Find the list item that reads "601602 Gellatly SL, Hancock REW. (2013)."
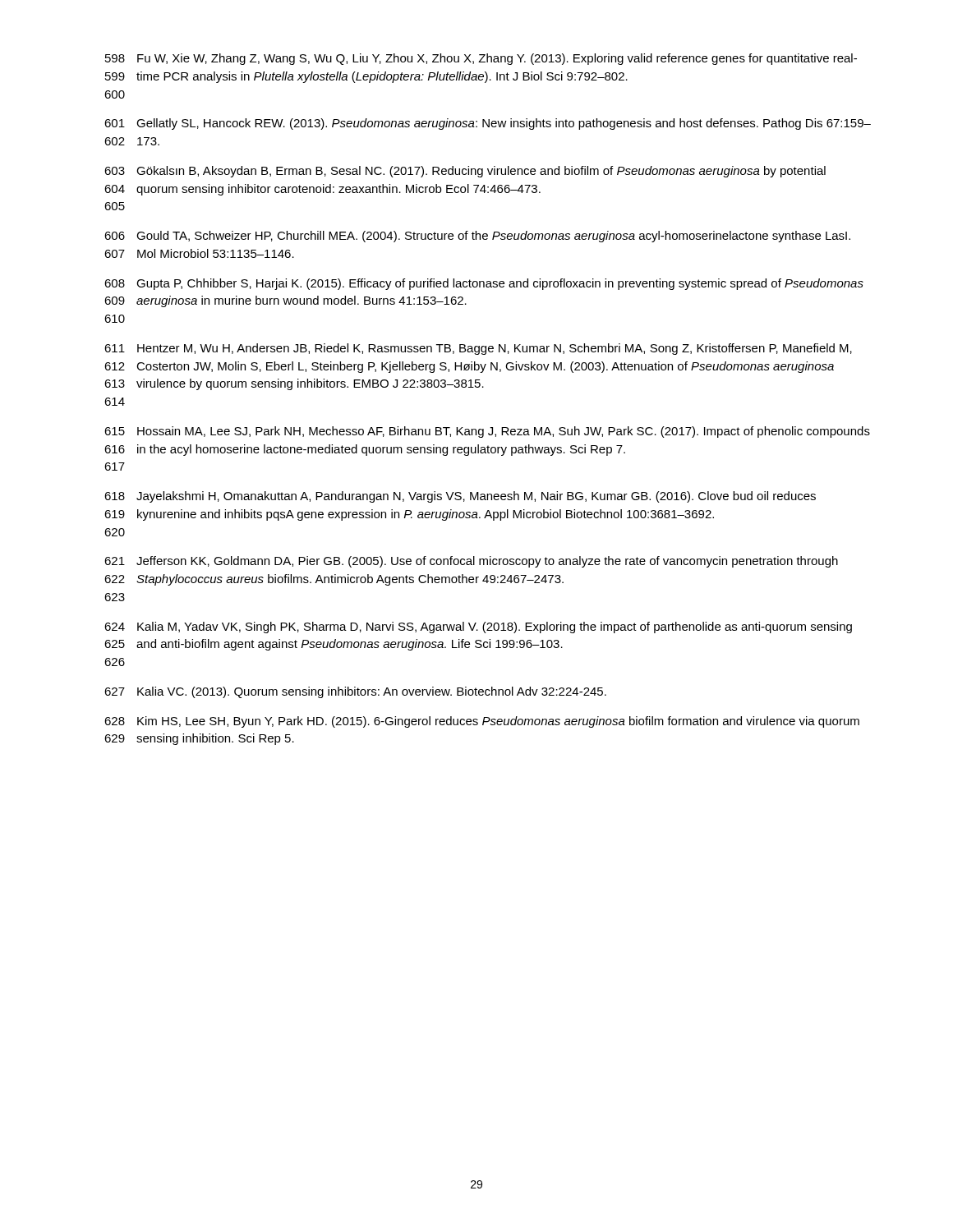The image size is (953, 1232). coord(476,132)
